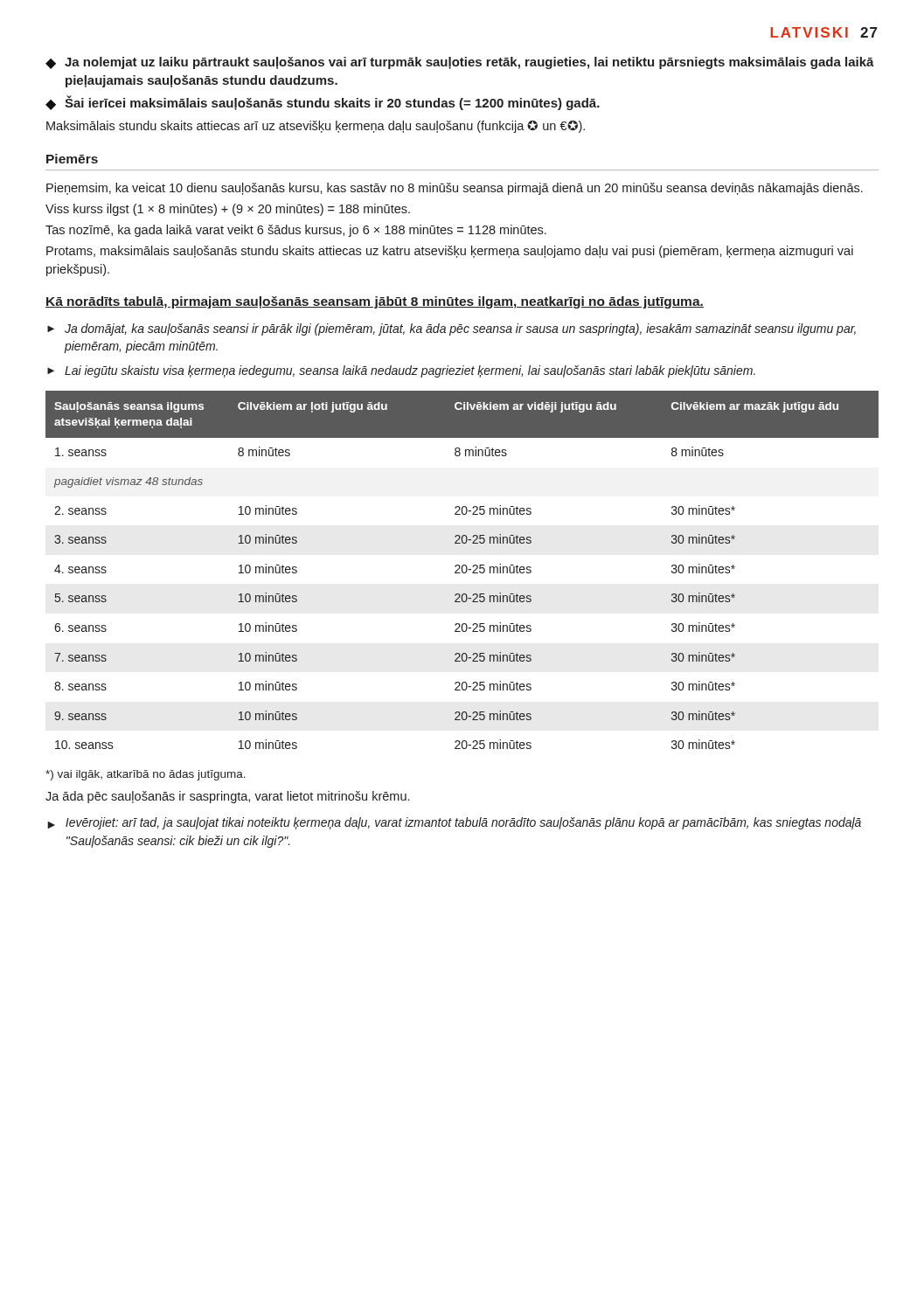
Task: Click the passage that begins "Viss kurss ilgst (1 × 8 minūtes) +"
Action: coord(228,209)
